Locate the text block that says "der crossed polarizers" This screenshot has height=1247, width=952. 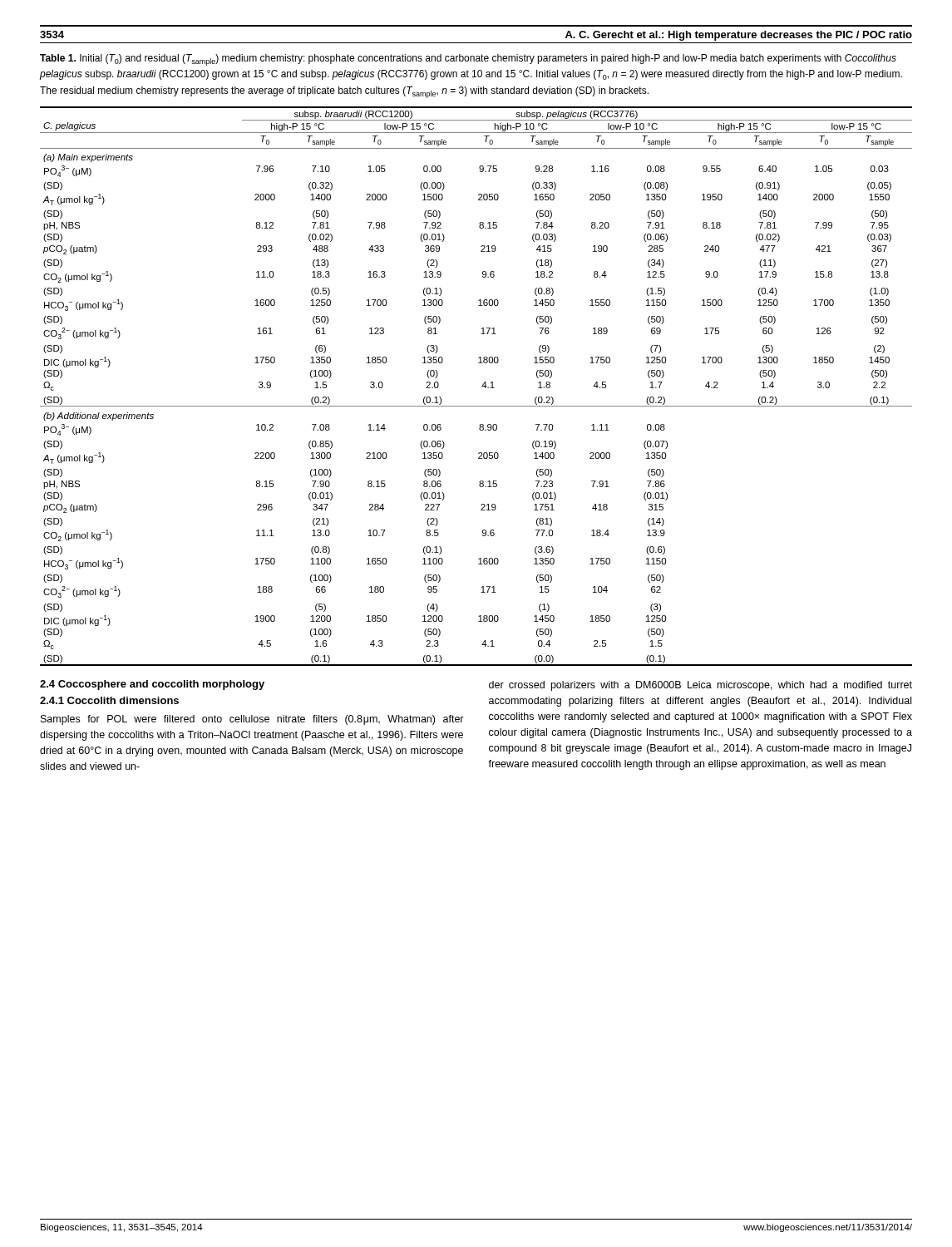click(700, 724)
